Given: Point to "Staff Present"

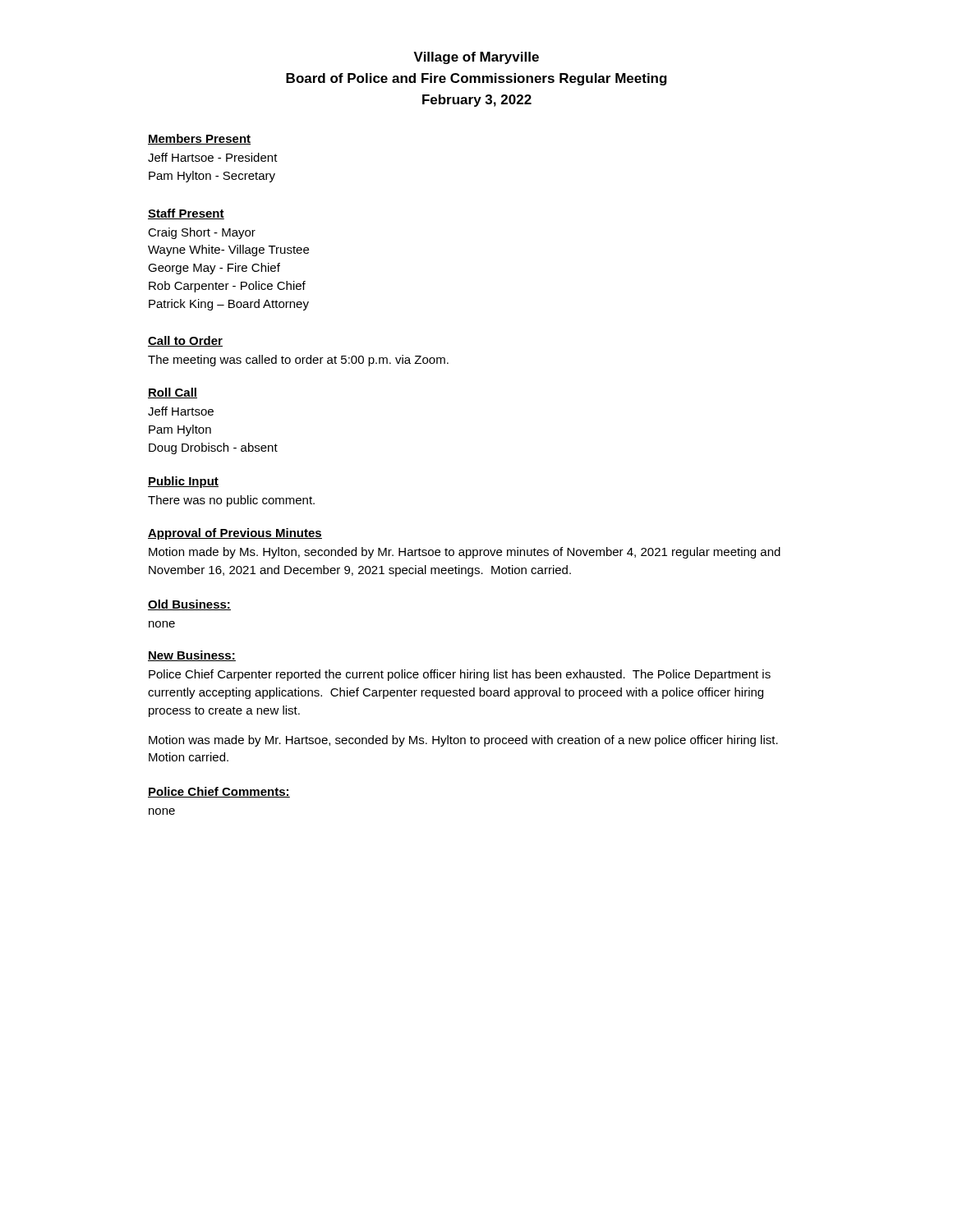Looking at the screenshot, I should coord(186,213).
